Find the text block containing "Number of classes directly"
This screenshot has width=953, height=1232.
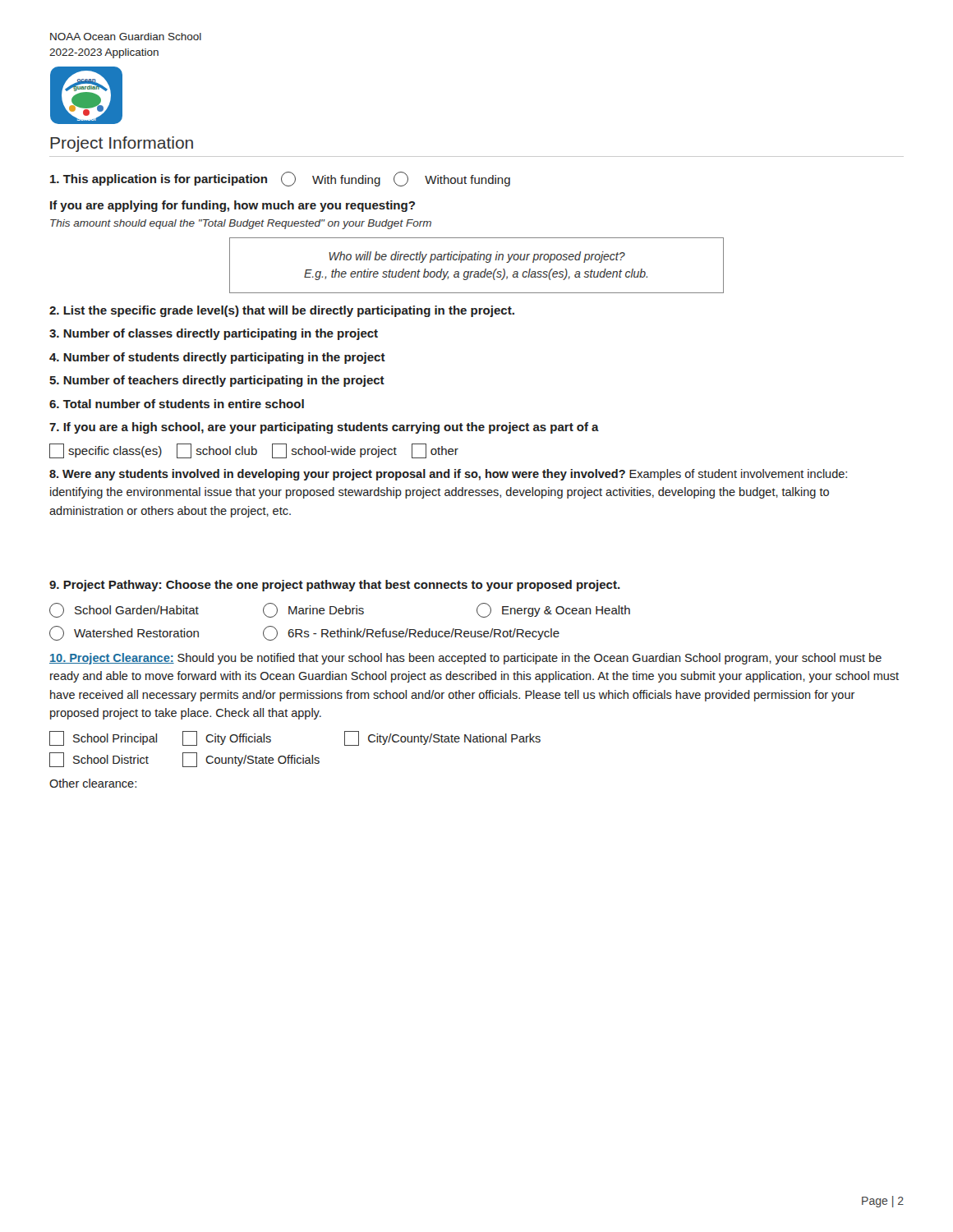tap(214, 334)
